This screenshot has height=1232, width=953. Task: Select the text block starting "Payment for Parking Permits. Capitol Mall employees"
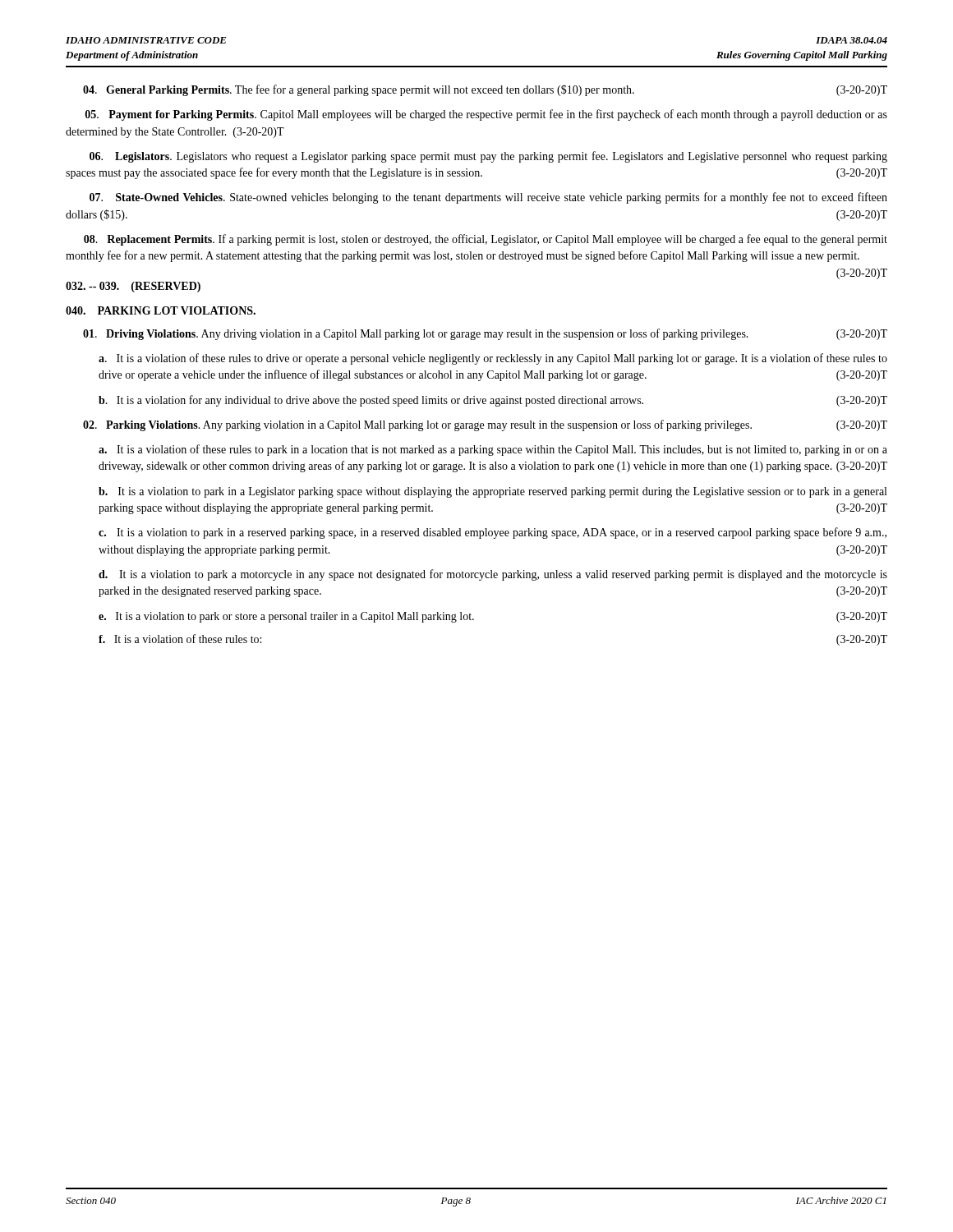click(476, 123)
